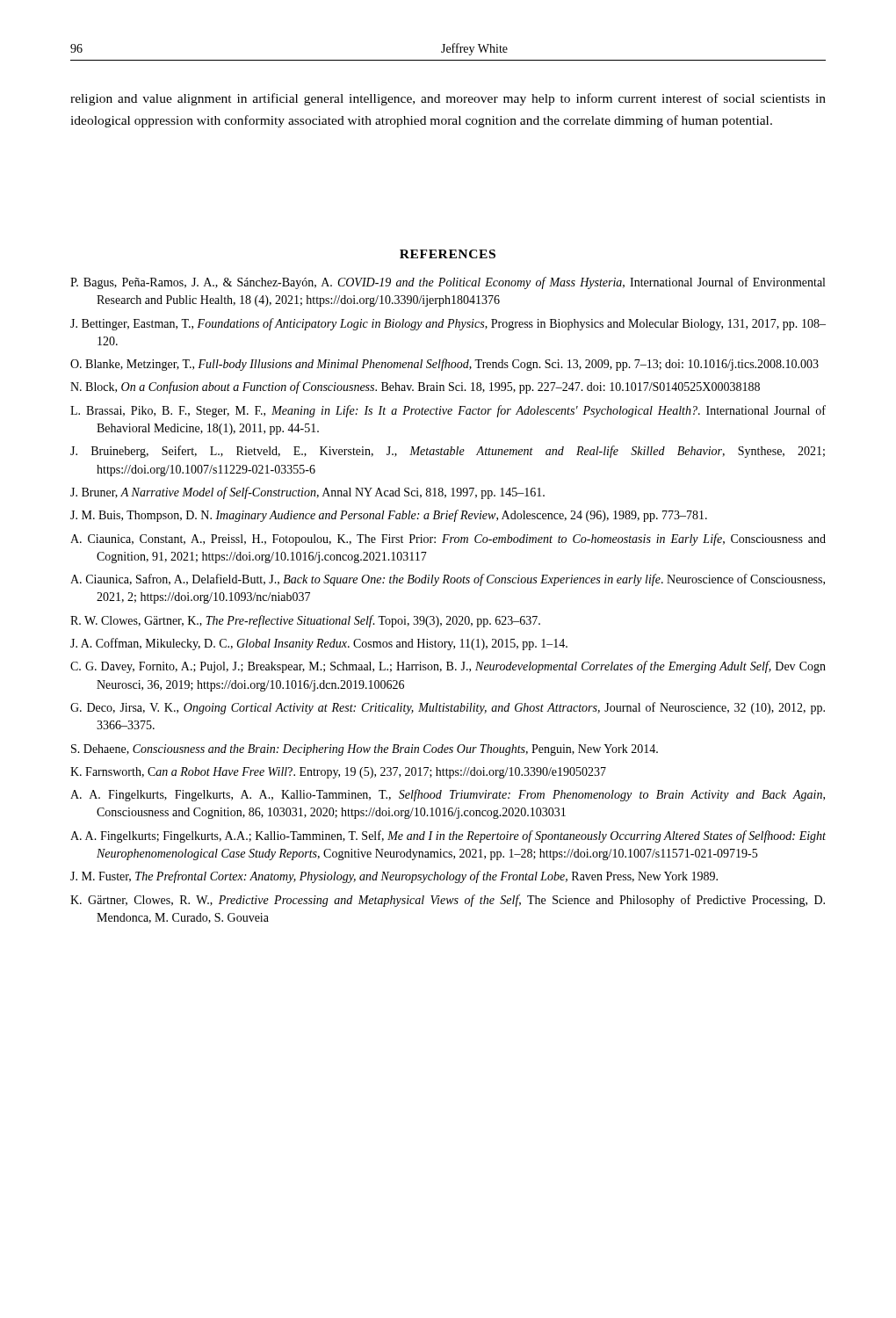Locate the block of text that opens with "J. Bruner, A Narrative Model of"
This screenshot has width=896, height=1318.
[x=308, y=492]
